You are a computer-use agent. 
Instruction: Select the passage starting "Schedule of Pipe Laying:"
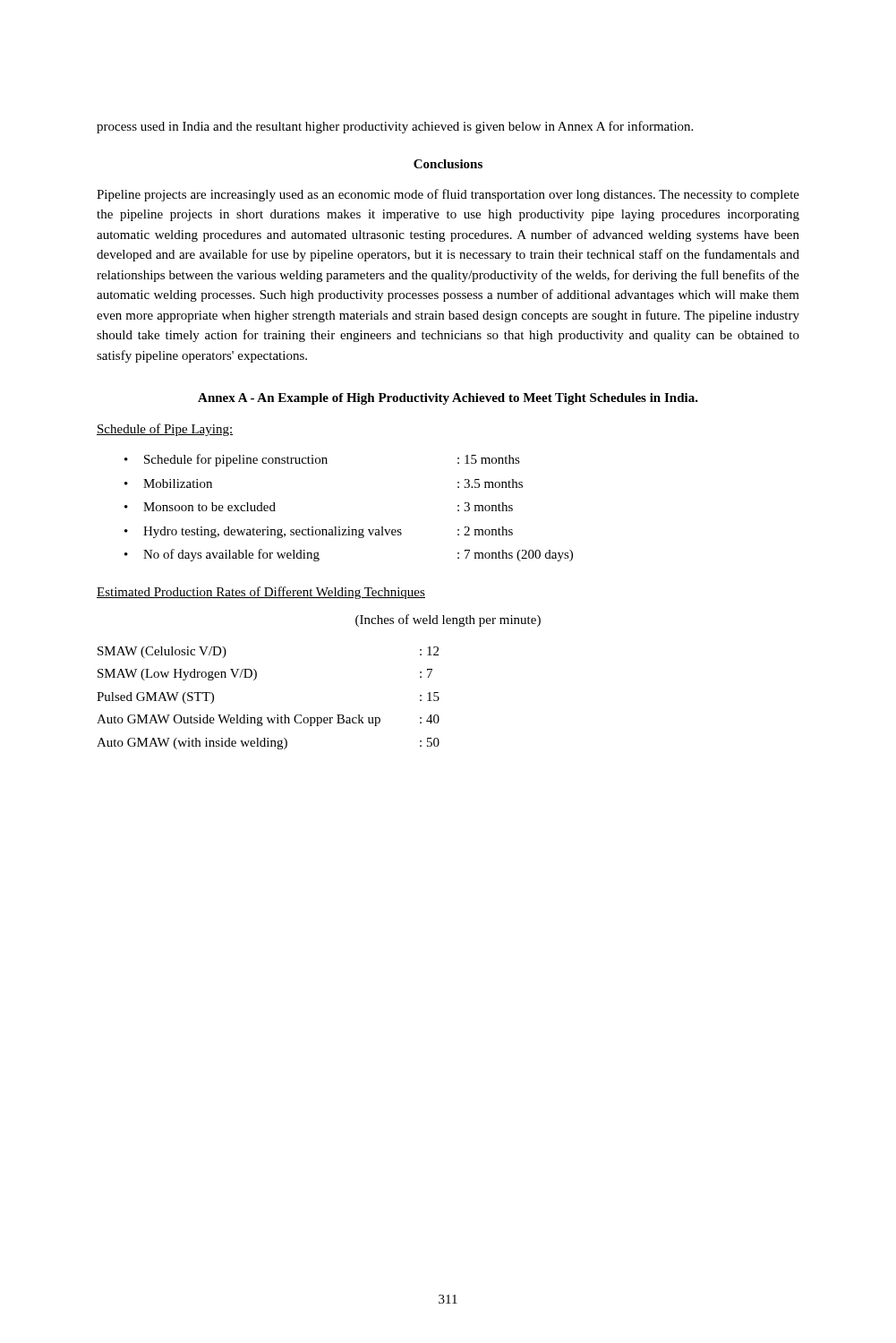coord(165,429)
